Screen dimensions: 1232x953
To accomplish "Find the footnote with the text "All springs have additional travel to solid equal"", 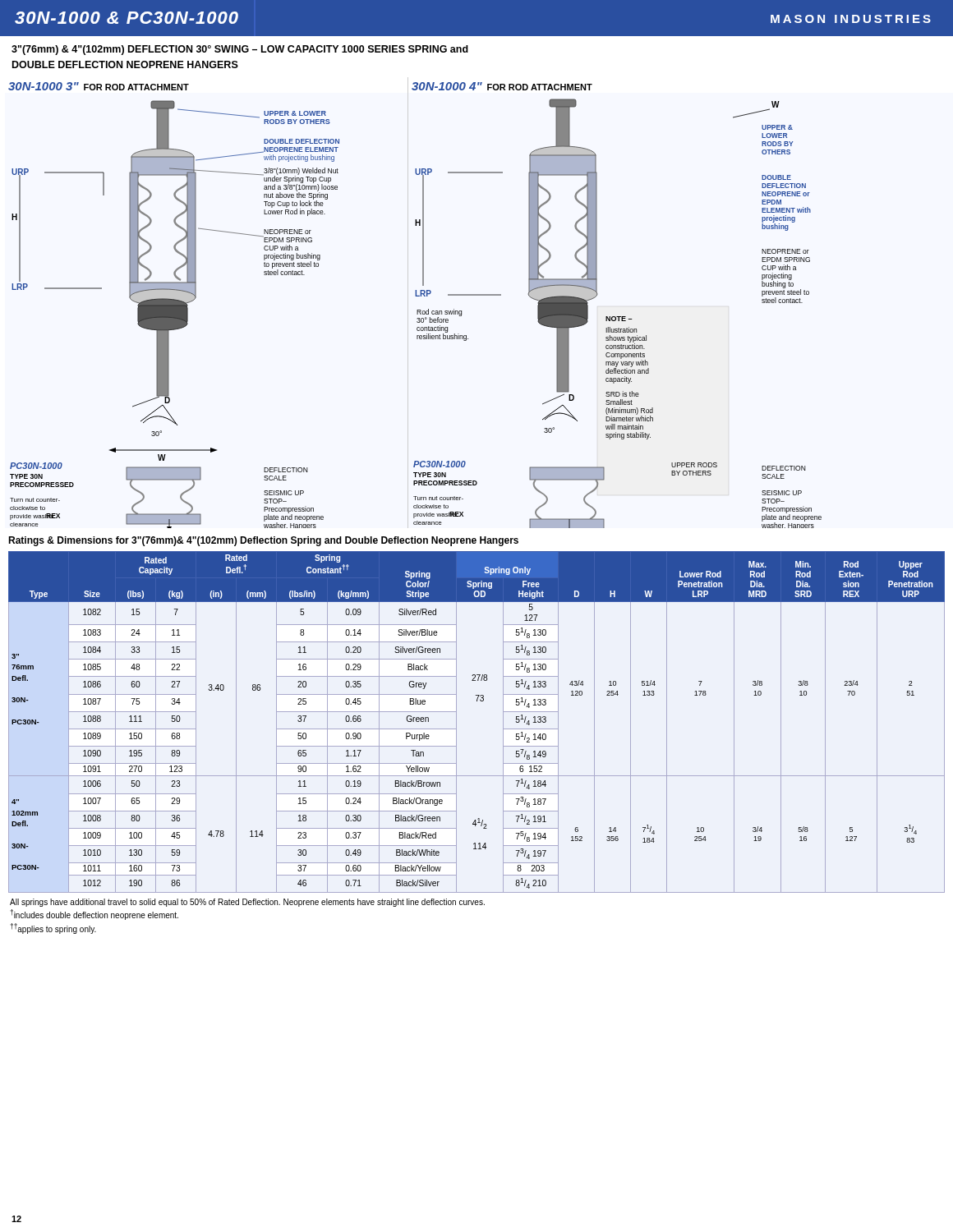I will coord(248,916).
